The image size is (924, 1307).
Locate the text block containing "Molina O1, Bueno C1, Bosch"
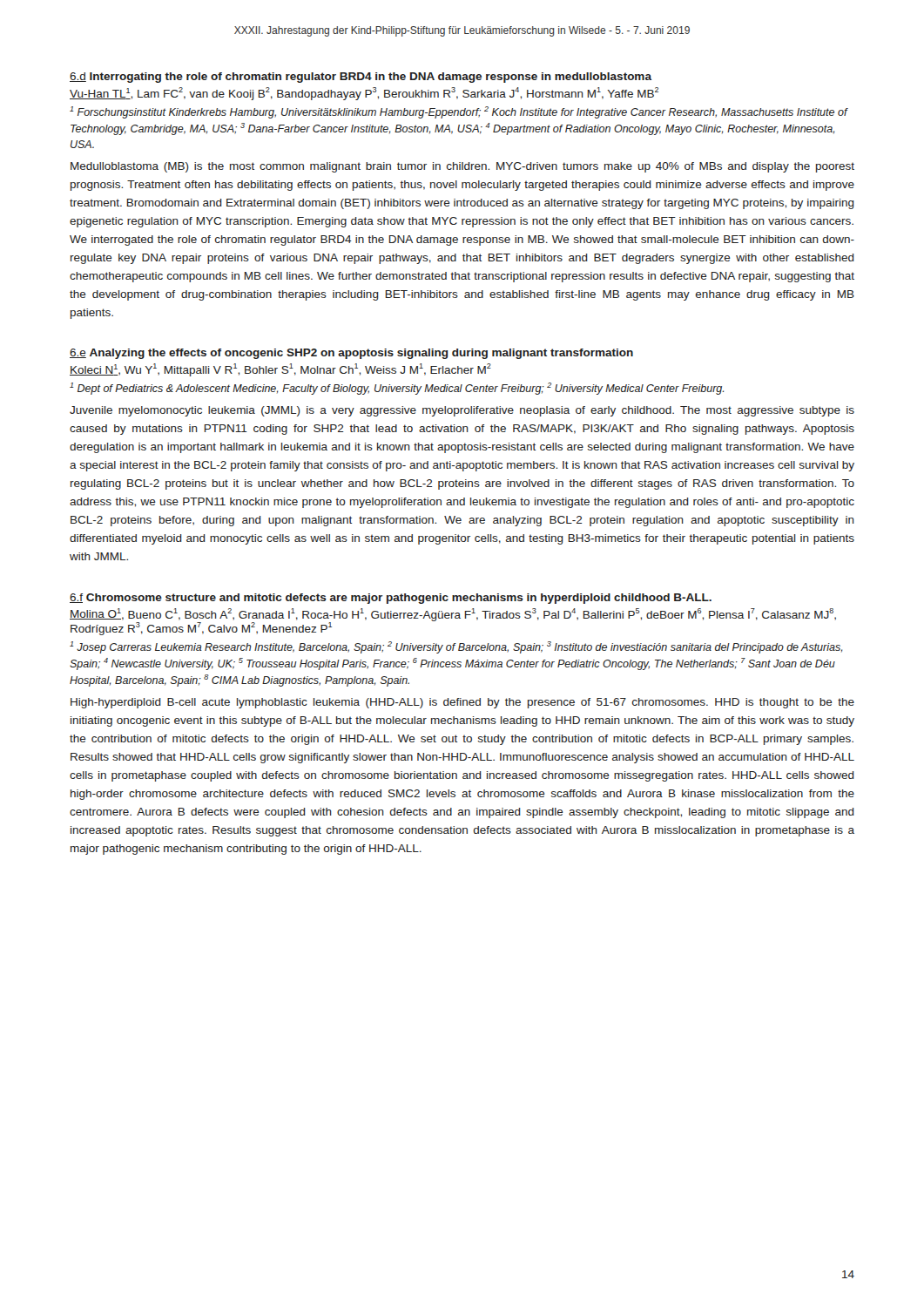point(453,620)
